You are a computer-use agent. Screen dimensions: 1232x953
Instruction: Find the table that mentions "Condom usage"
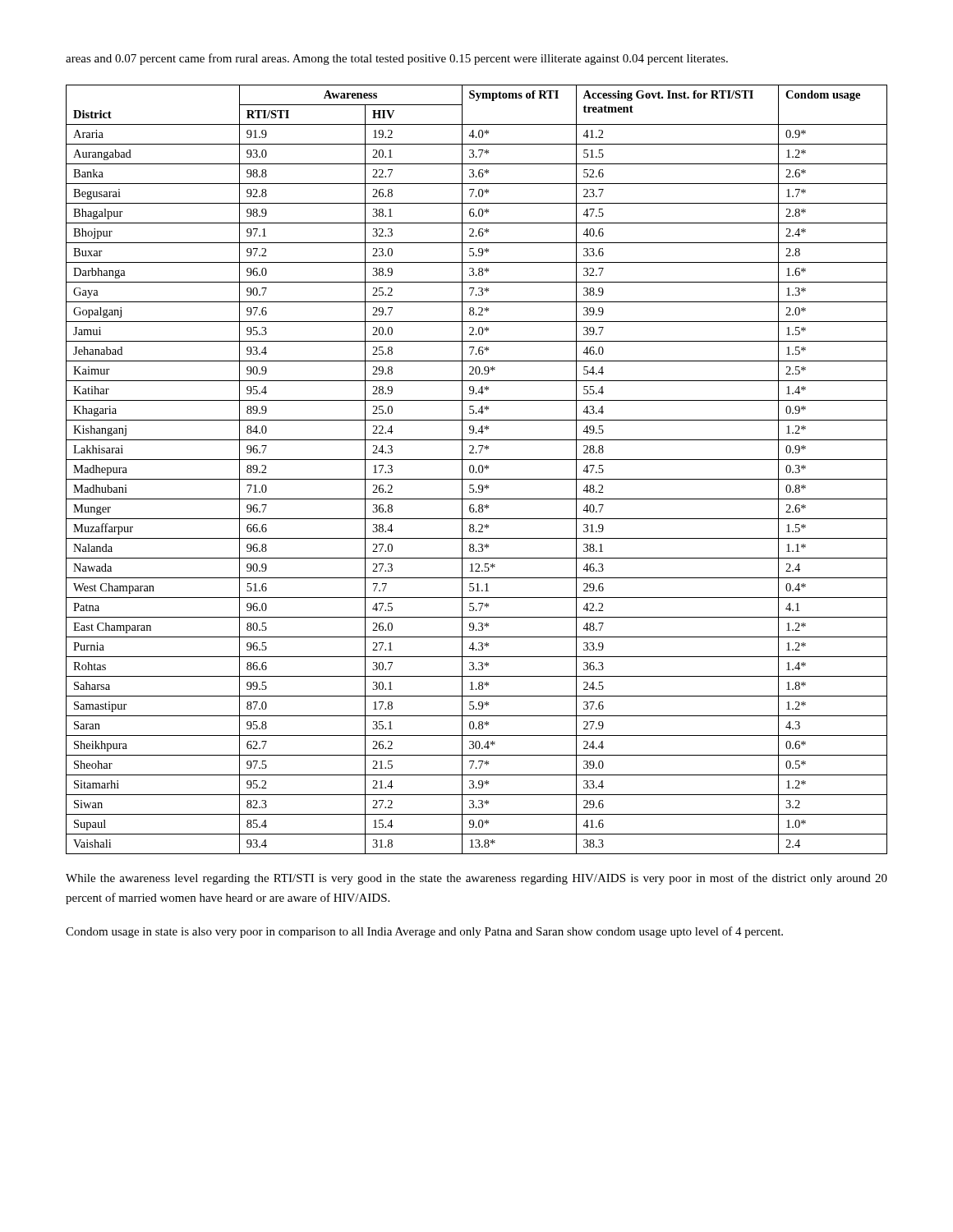(476, 470)
